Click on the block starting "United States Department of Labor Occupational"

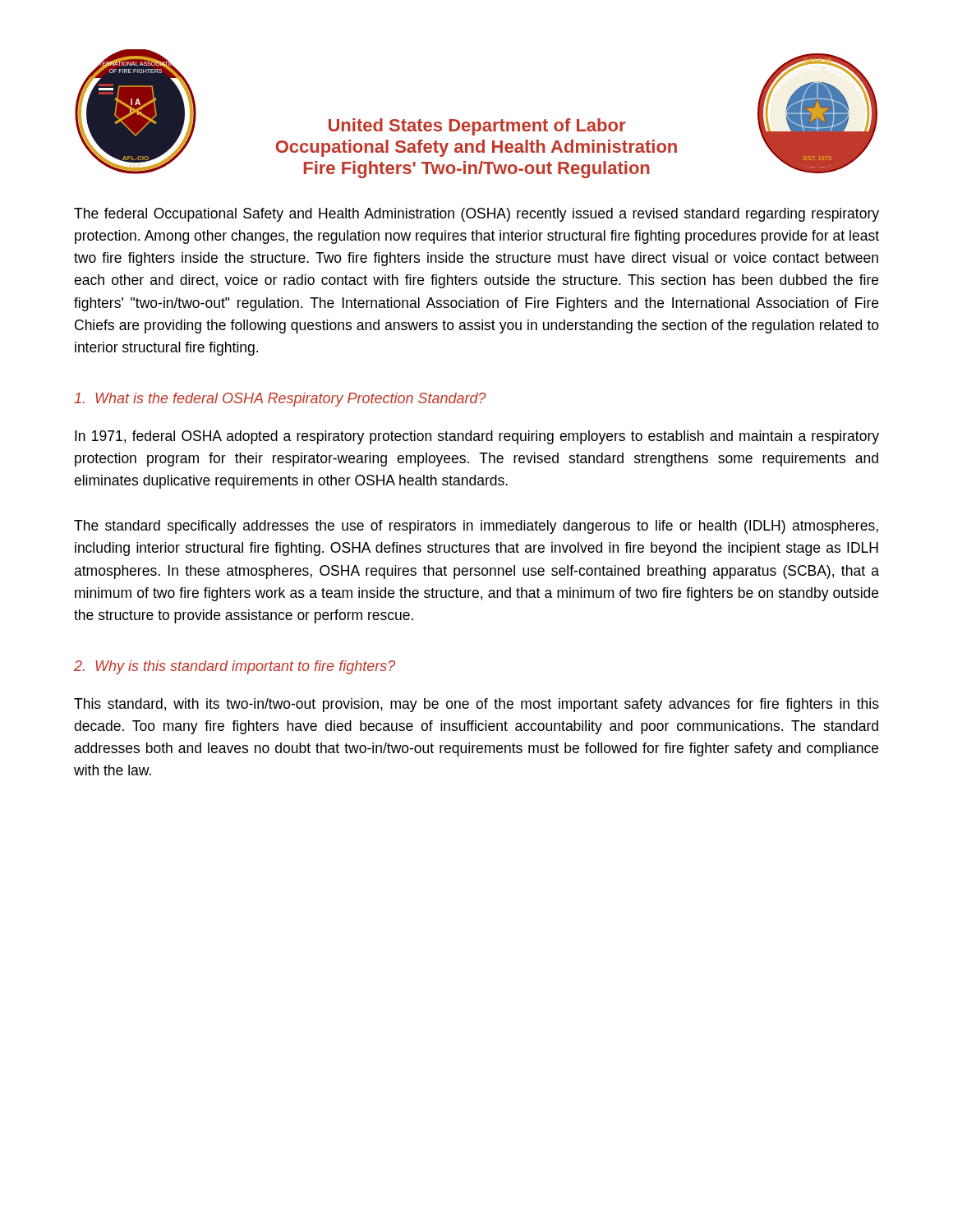[x=476, y=147]
